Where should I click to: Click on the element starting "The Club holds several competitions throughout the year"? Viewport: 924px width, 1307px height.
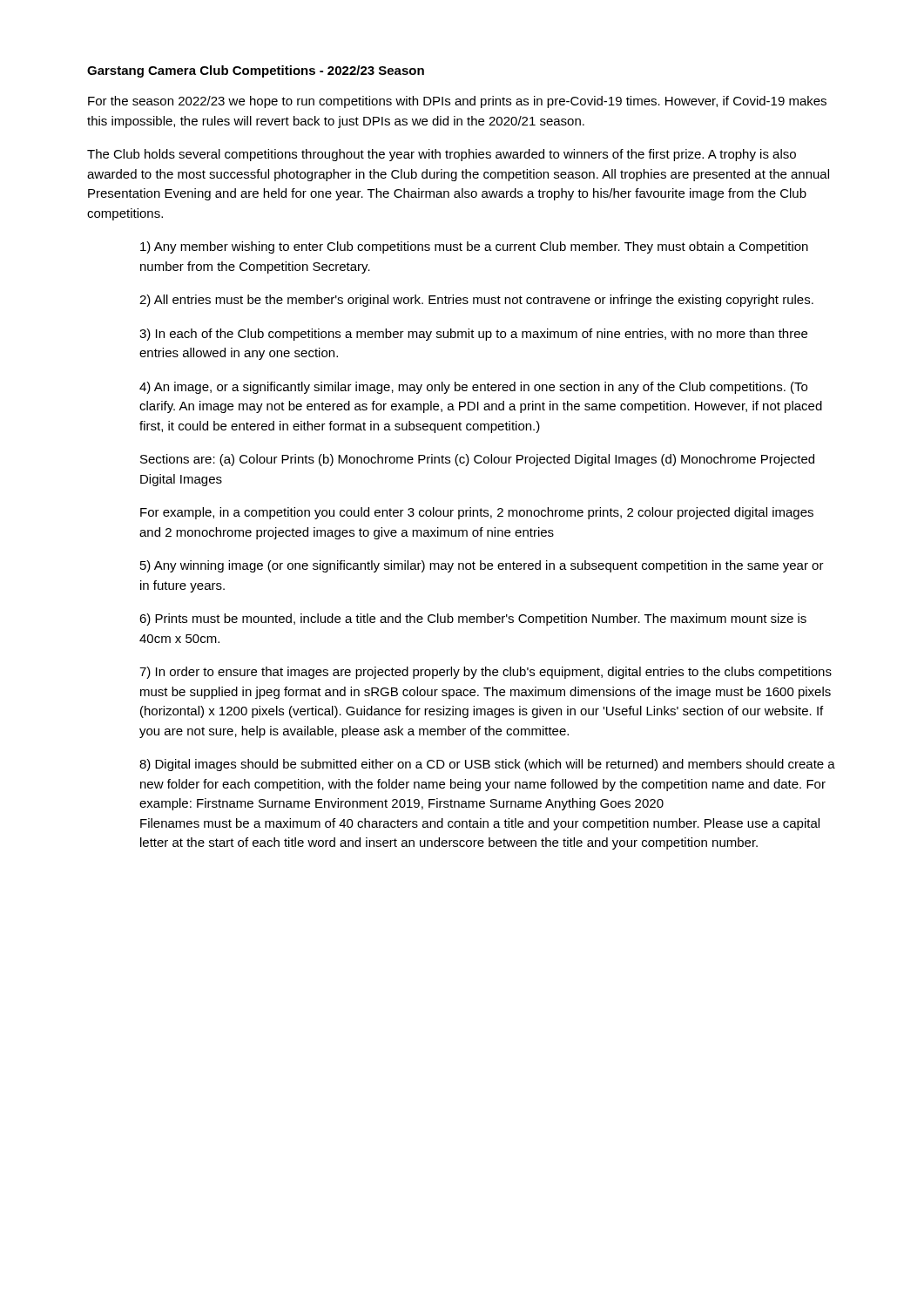[459, 183]
